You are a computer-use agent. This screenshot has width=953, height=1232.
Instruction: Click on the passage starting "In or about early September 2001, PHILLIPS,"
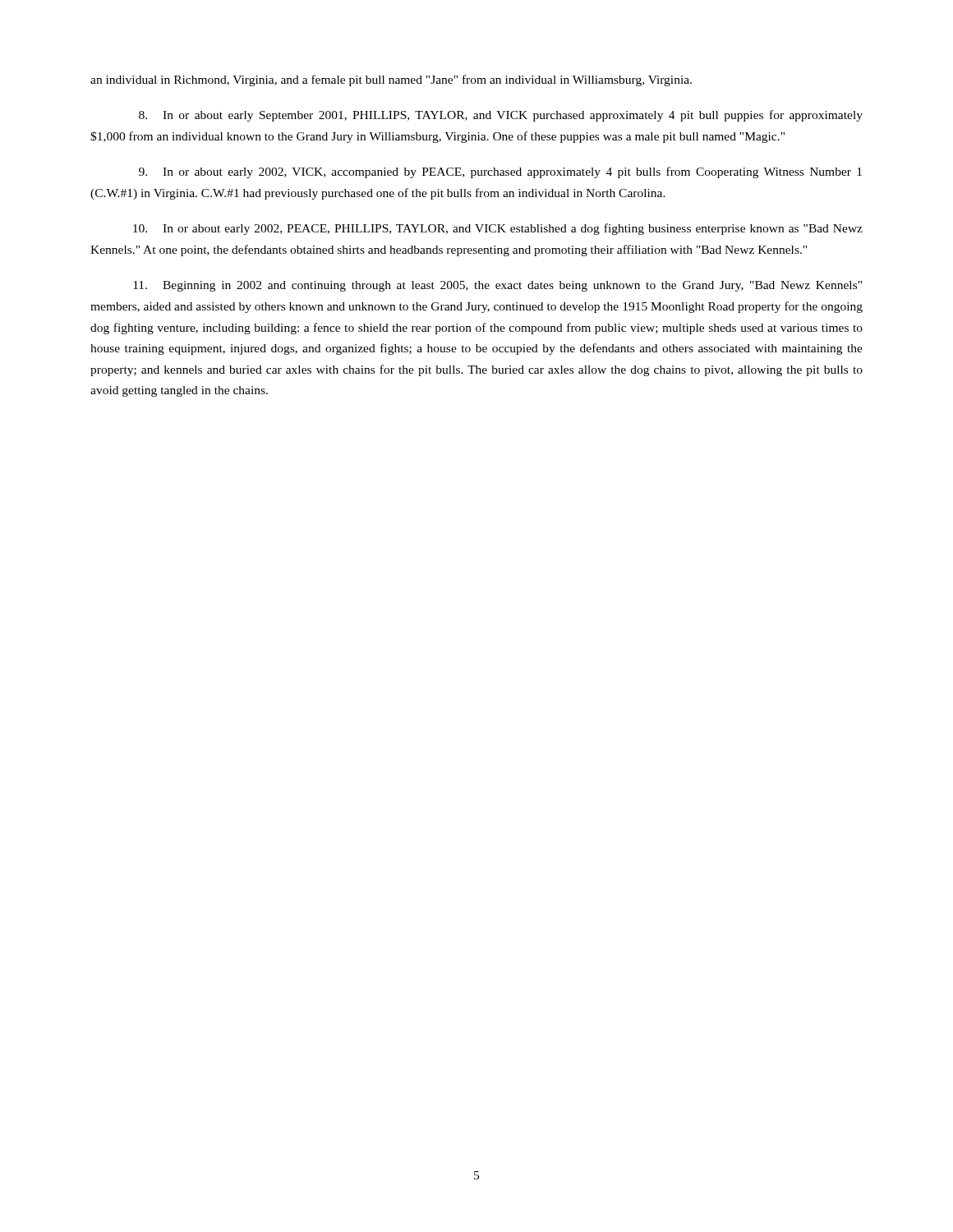coord(476,125)
